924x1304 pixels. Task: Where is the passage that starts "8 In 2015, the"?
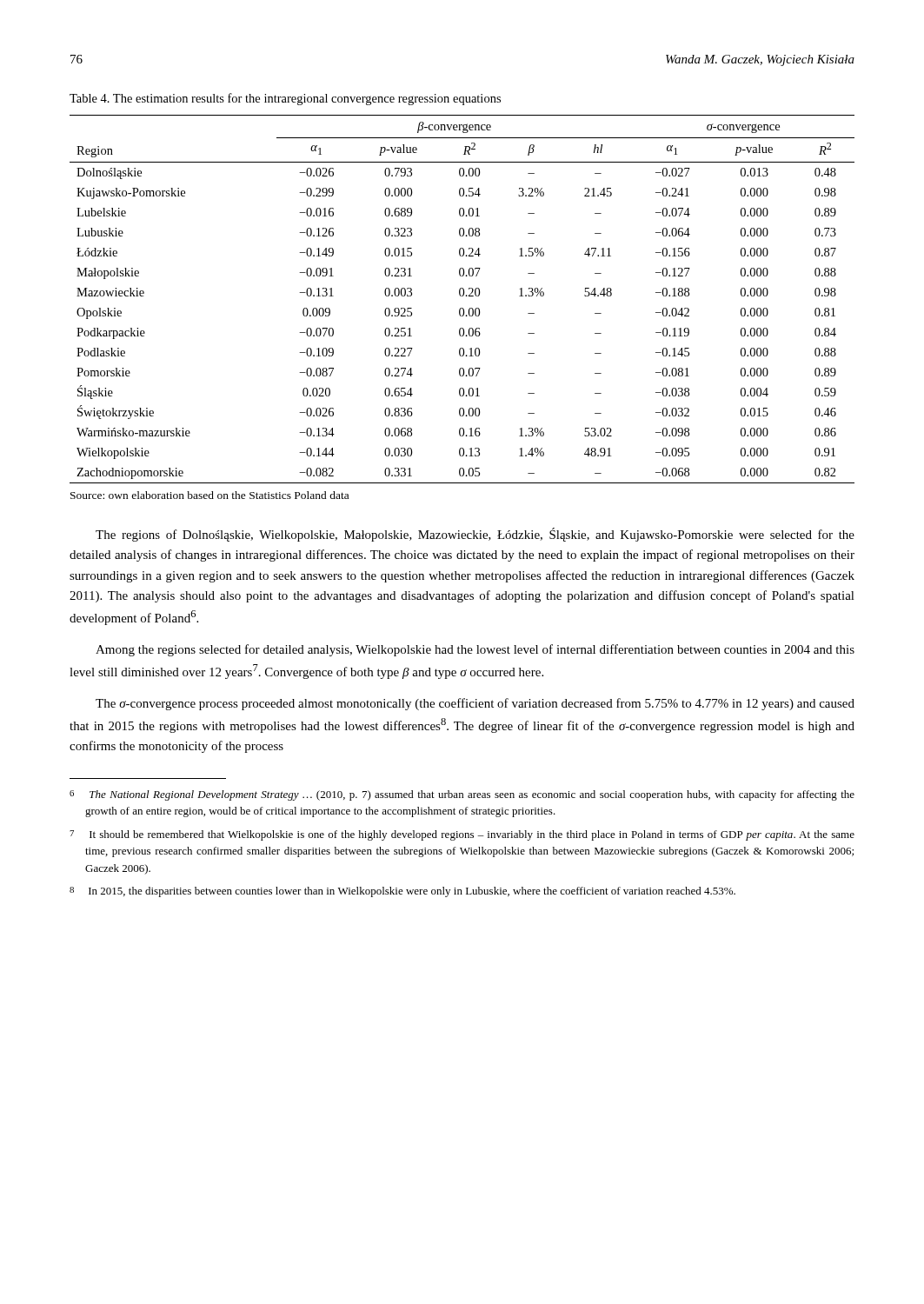tap(403, 893)
